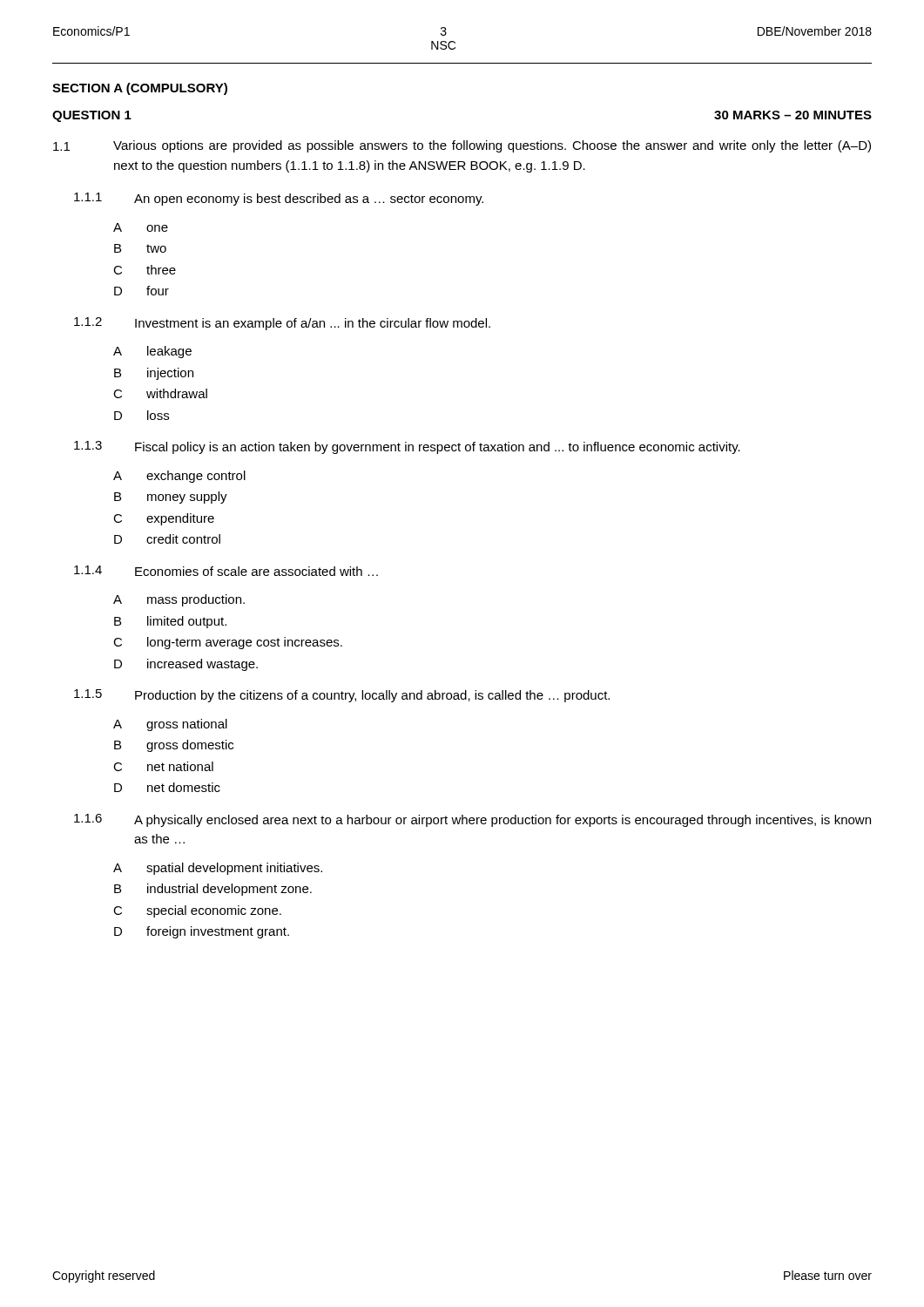
Task: Locate the block of text that opens with "1 Various options are provided as"
Action: [462, 156]
